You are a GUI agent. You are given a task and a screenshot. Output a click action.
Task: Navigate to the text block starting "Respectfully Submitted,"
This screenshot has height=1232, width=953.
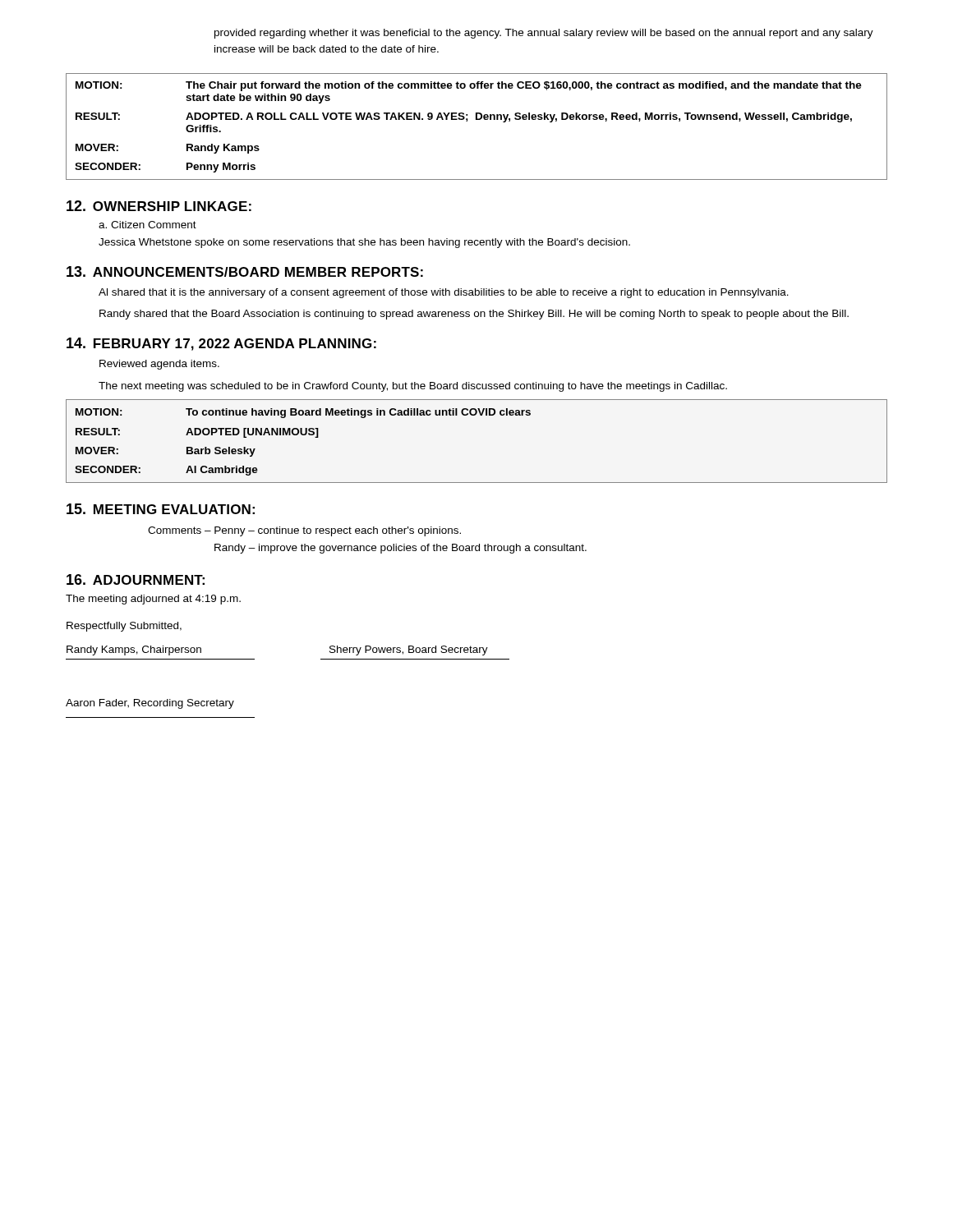pos(124,625)
